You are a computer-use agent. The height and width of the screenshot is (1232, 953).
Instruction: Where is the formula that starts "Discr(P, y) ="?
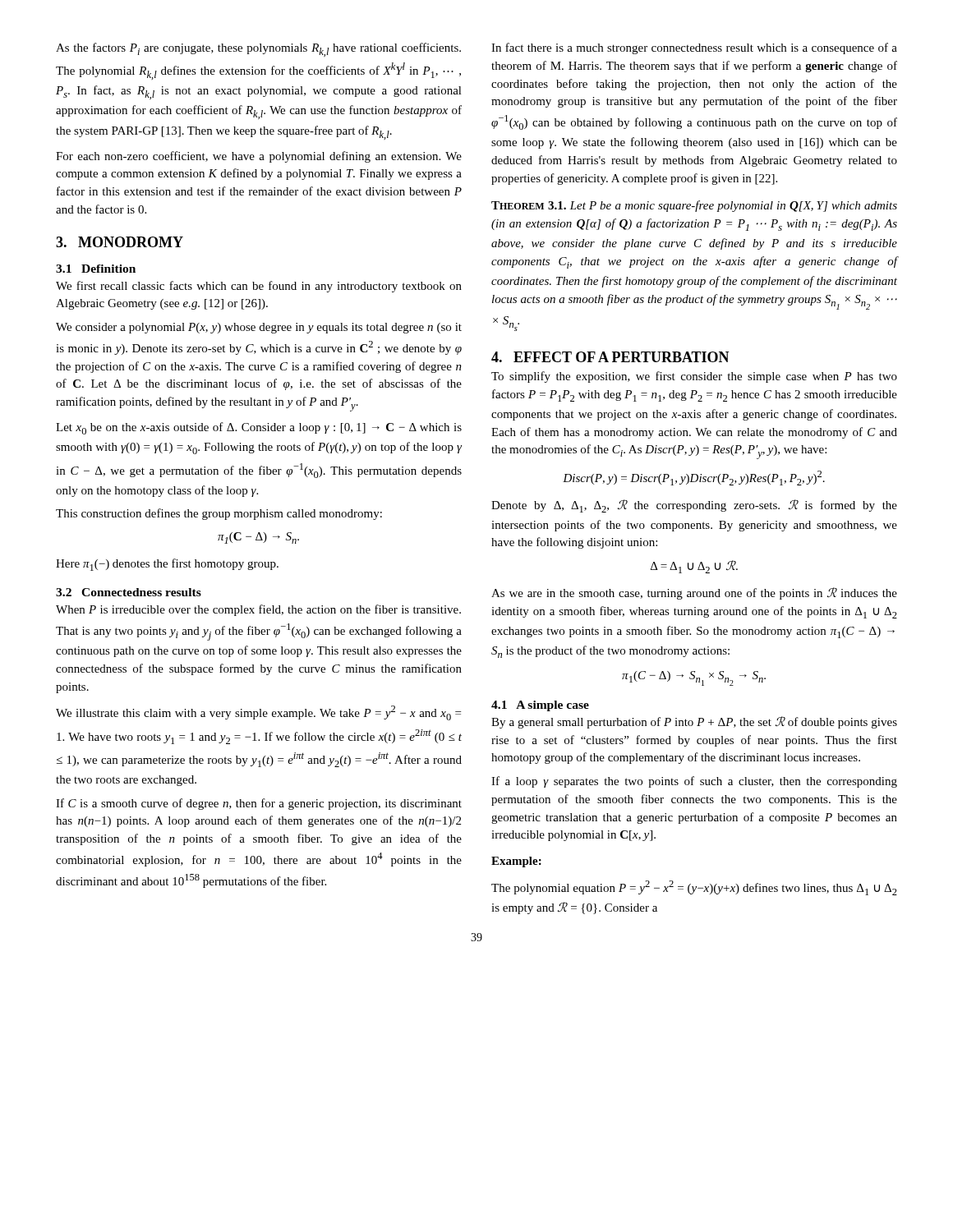coord(694,478)
